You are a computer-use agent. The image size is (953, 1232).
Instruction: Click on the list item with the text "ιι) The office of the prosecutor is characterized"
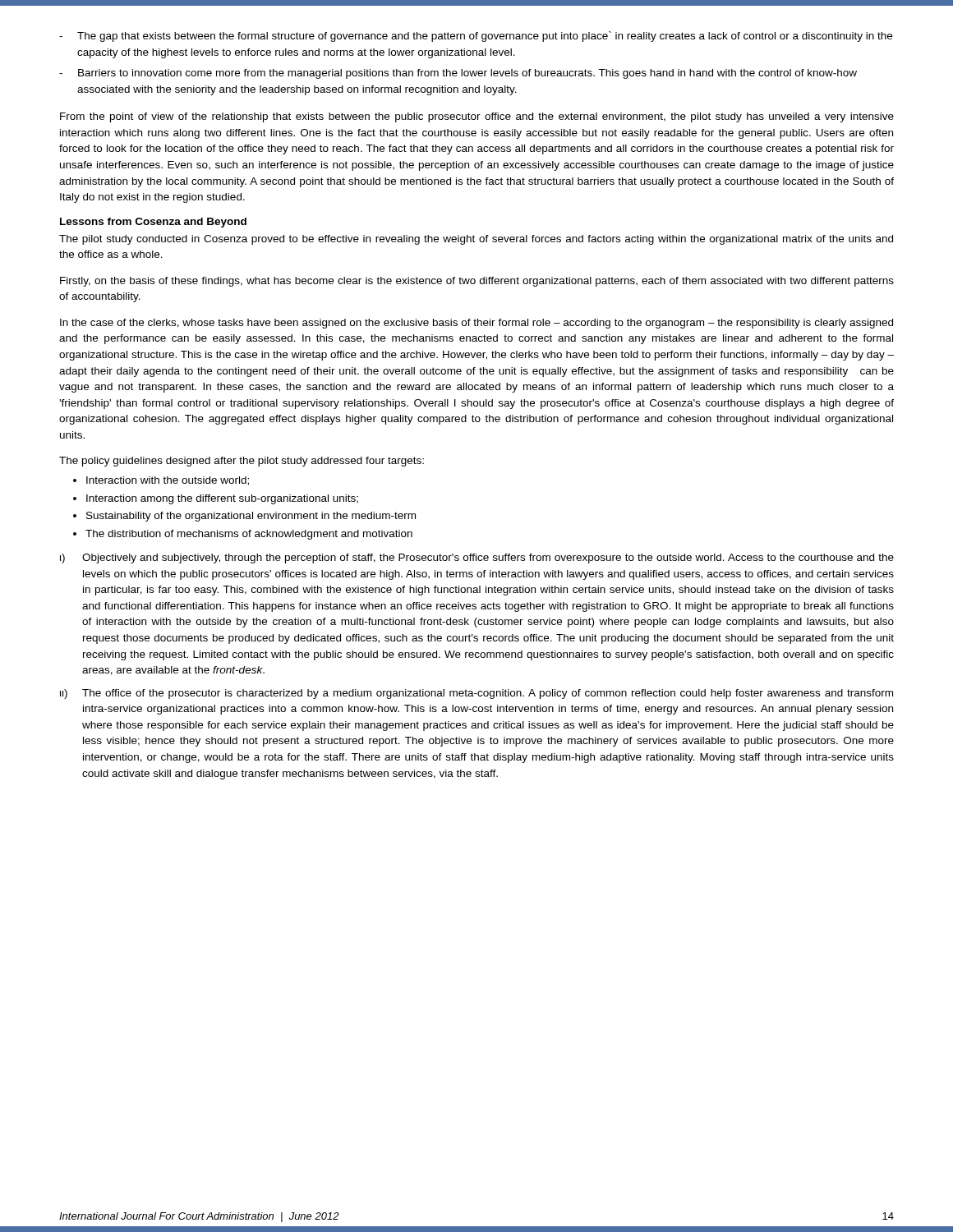tap(476, 733)
